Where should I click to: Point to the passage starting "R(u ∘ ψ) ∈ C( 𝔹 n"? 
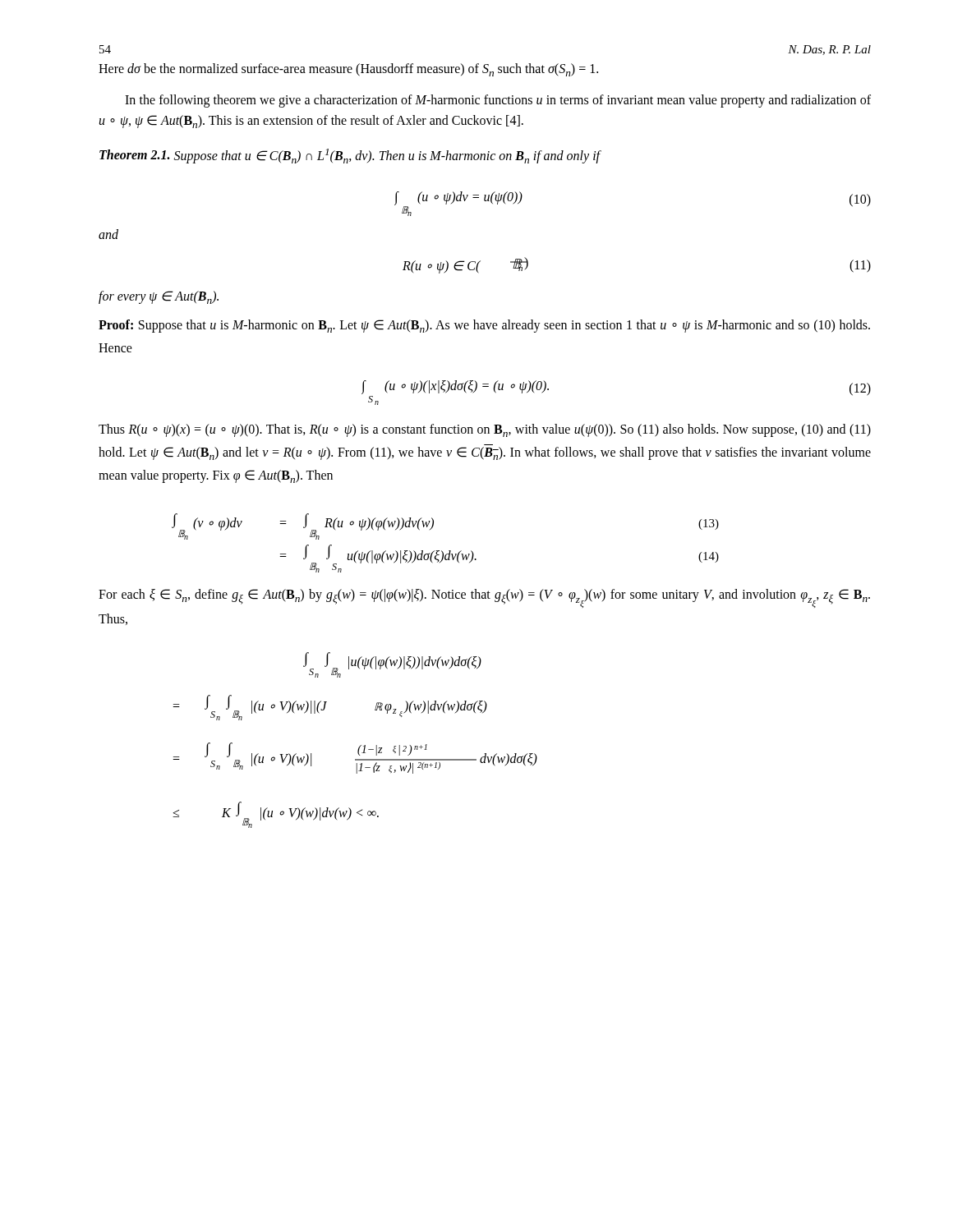click(x=443, y=265)
